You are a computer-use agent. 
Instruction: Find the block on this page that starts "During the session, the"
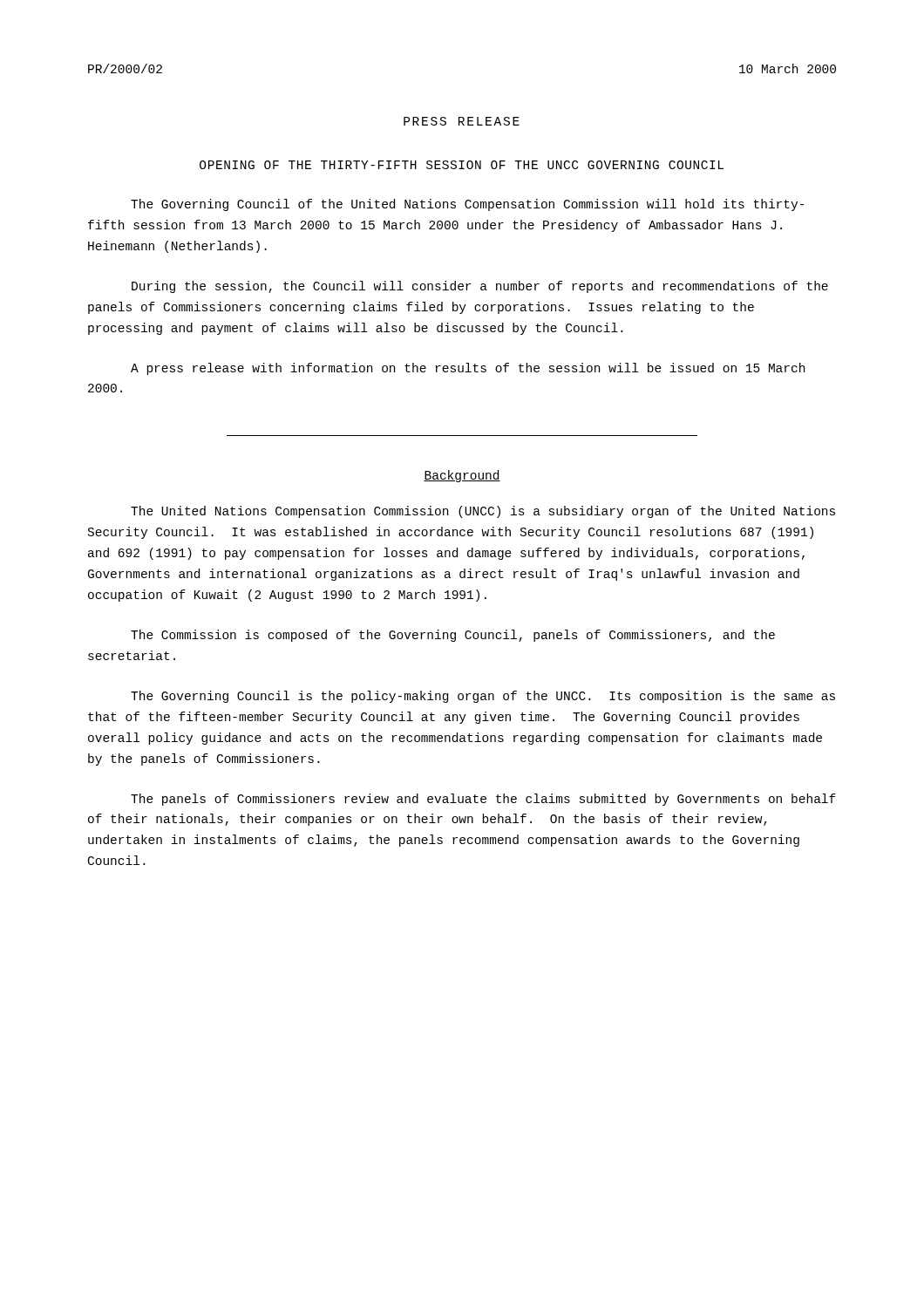458,308
